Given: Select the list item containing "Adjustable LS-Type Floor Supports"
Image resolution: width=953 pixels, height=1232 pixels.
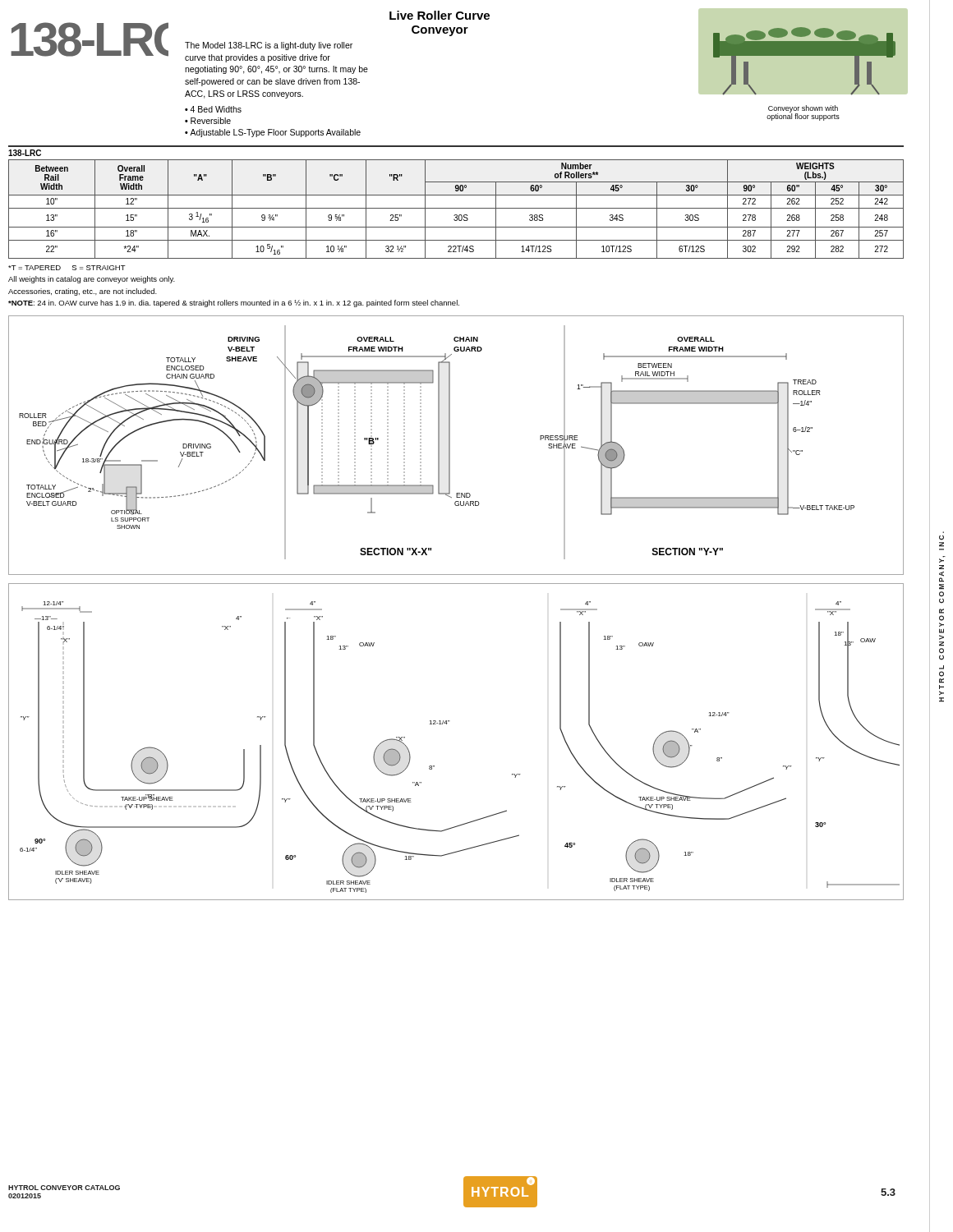Looking at the screenshot, I should coord(276,133).
